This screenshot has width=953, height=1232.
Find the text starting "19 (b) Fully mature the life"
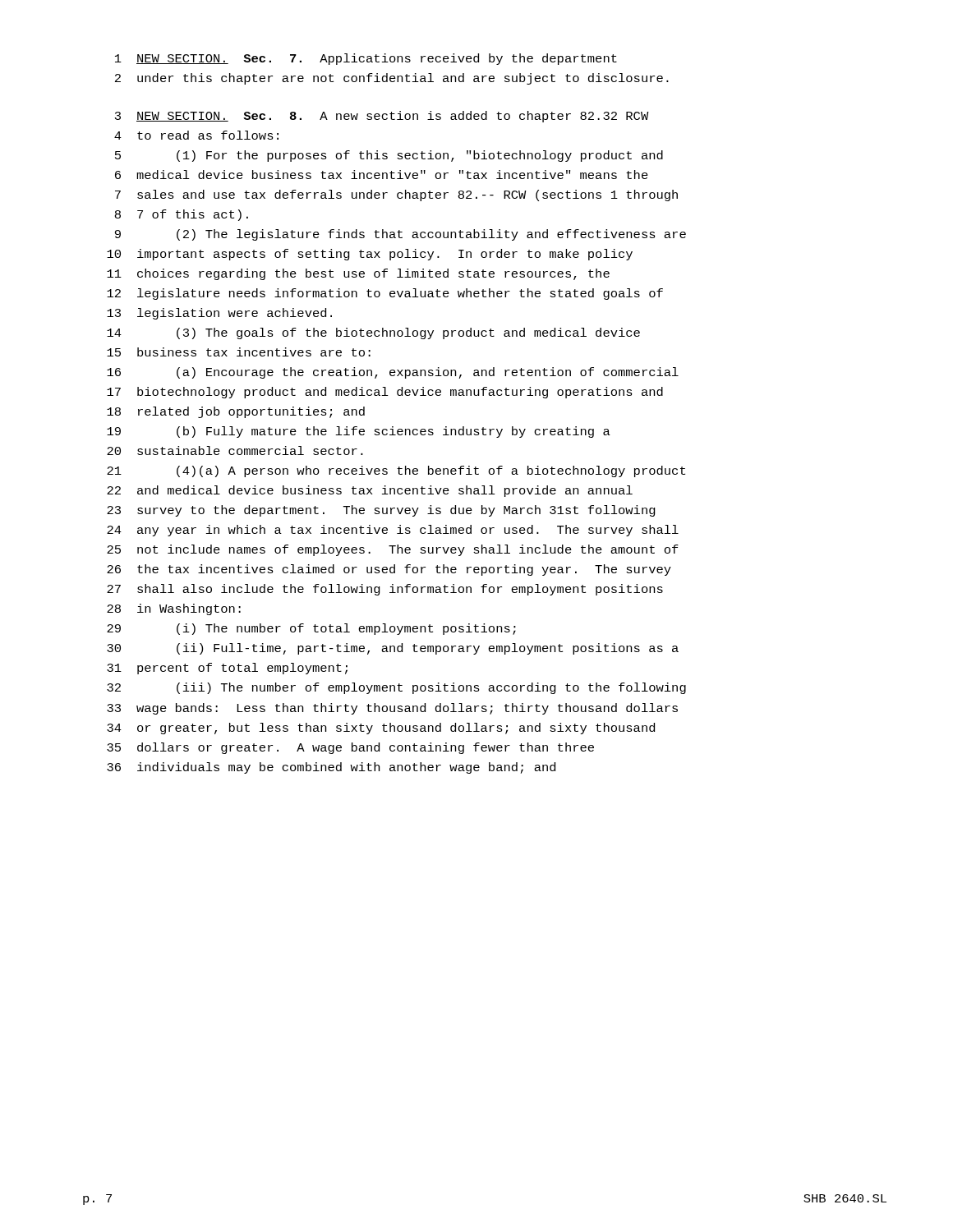coord(485,432)
